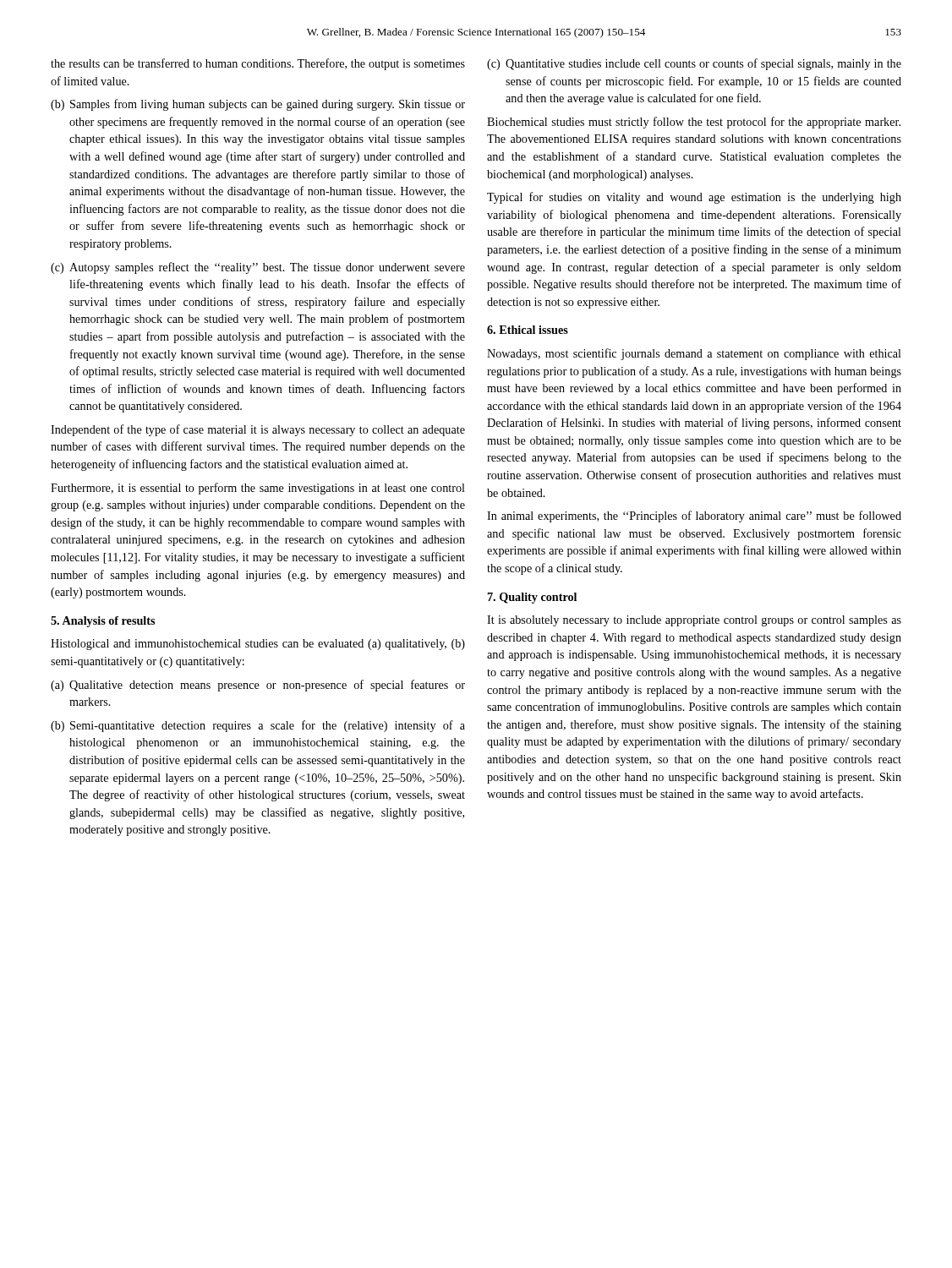Click on the list item with the text "(c) Quantitative studies include cell counts or counts"

694,81
